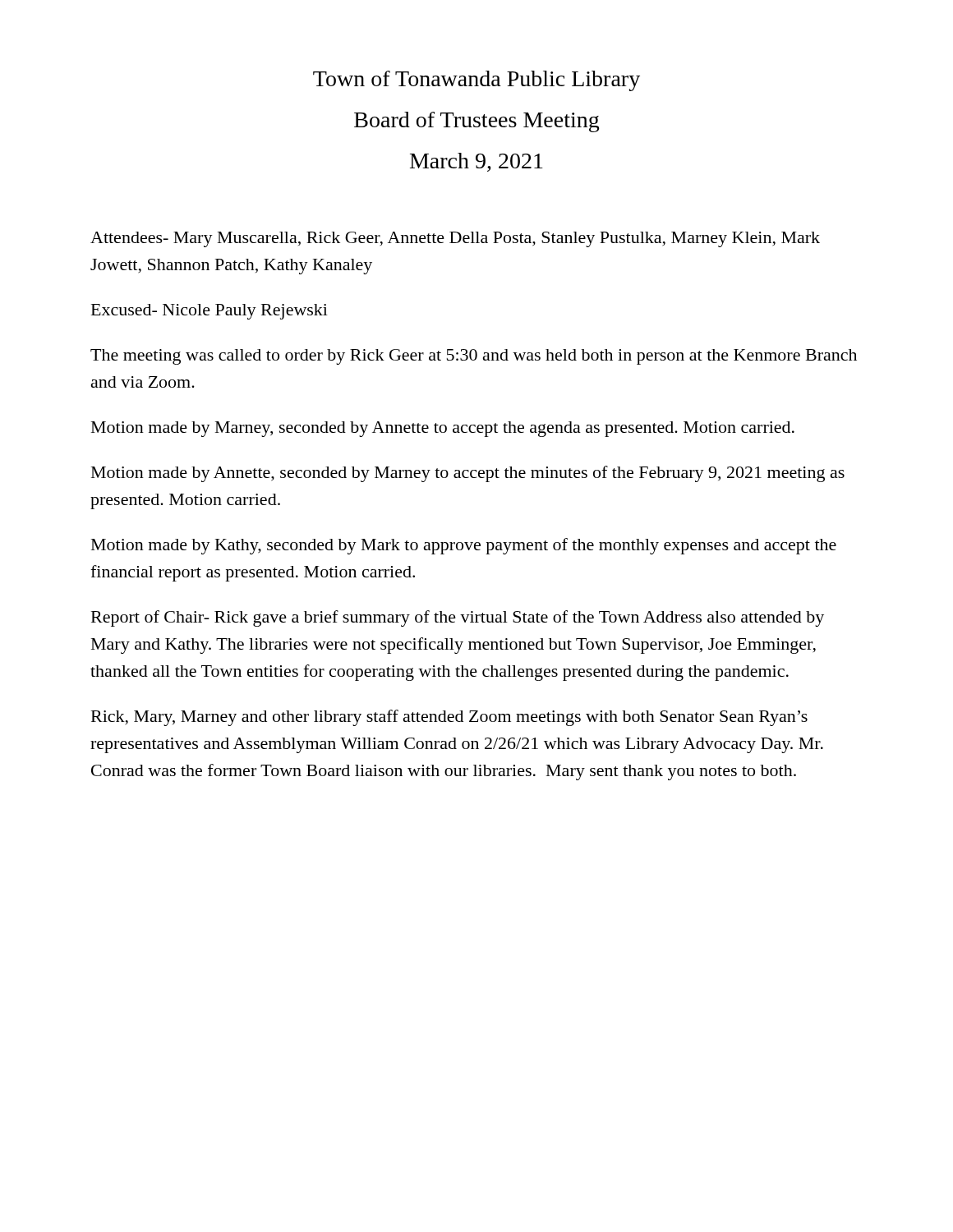Point to the passage starting "Attendees- Mary Muscarella, Rick Geer, Annette Della Posta,"
The height and width of the screenshot is (1232, 953).
(455, 251)
